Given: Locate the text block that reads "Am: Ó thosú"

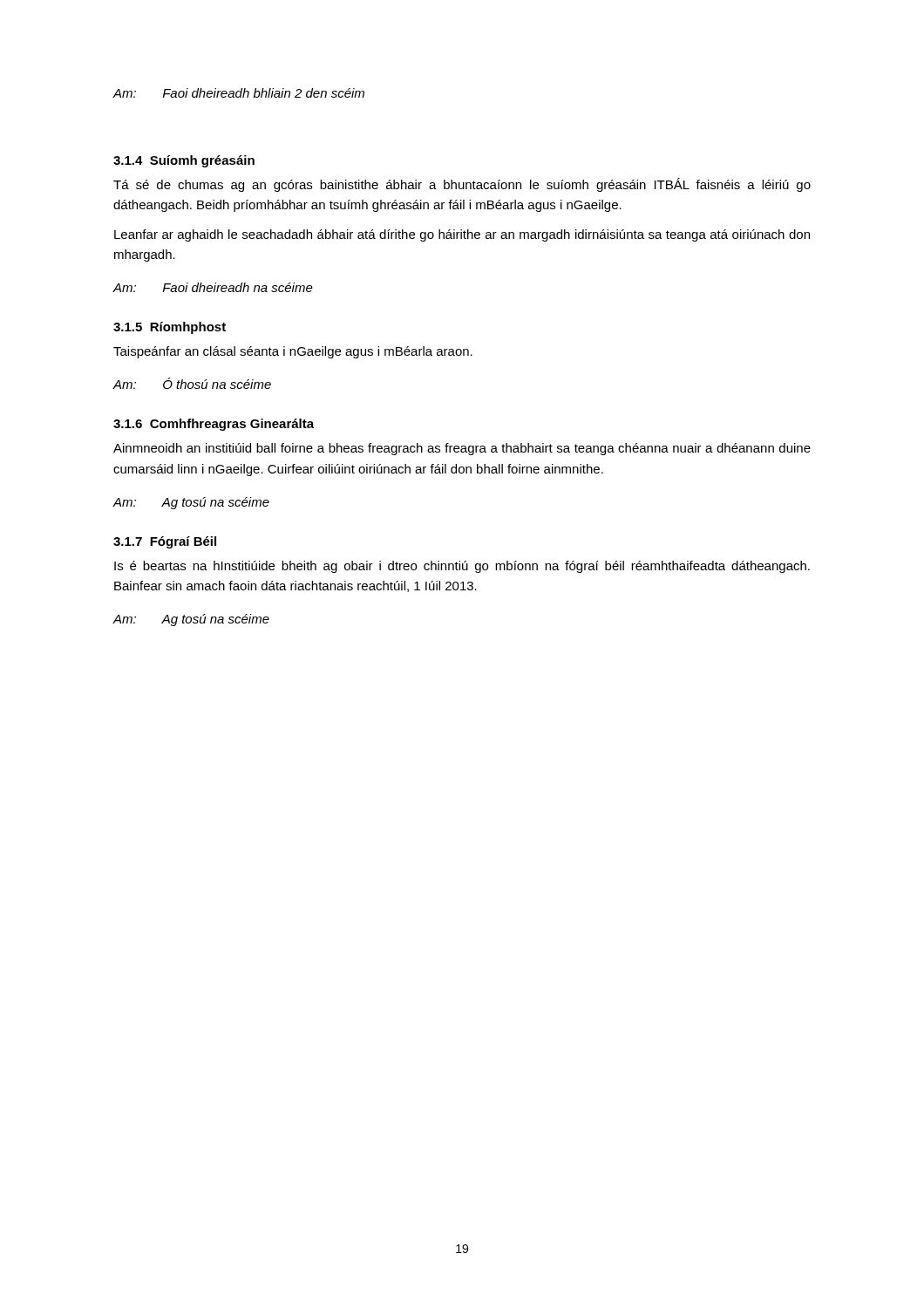Looking at the screenshot, I should click(x=192, y=384).
